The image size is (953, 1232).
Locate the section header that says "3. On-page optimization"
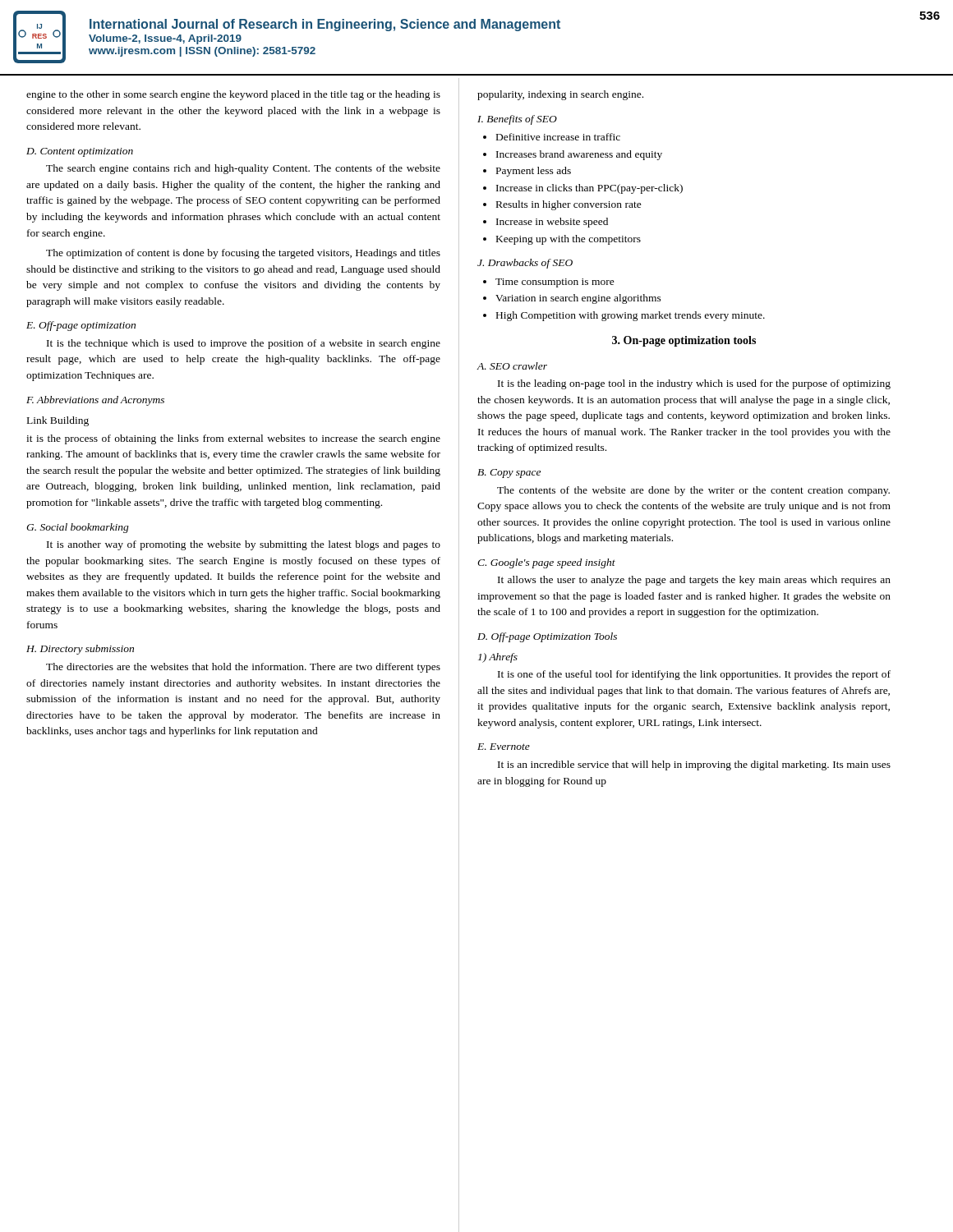684,341
